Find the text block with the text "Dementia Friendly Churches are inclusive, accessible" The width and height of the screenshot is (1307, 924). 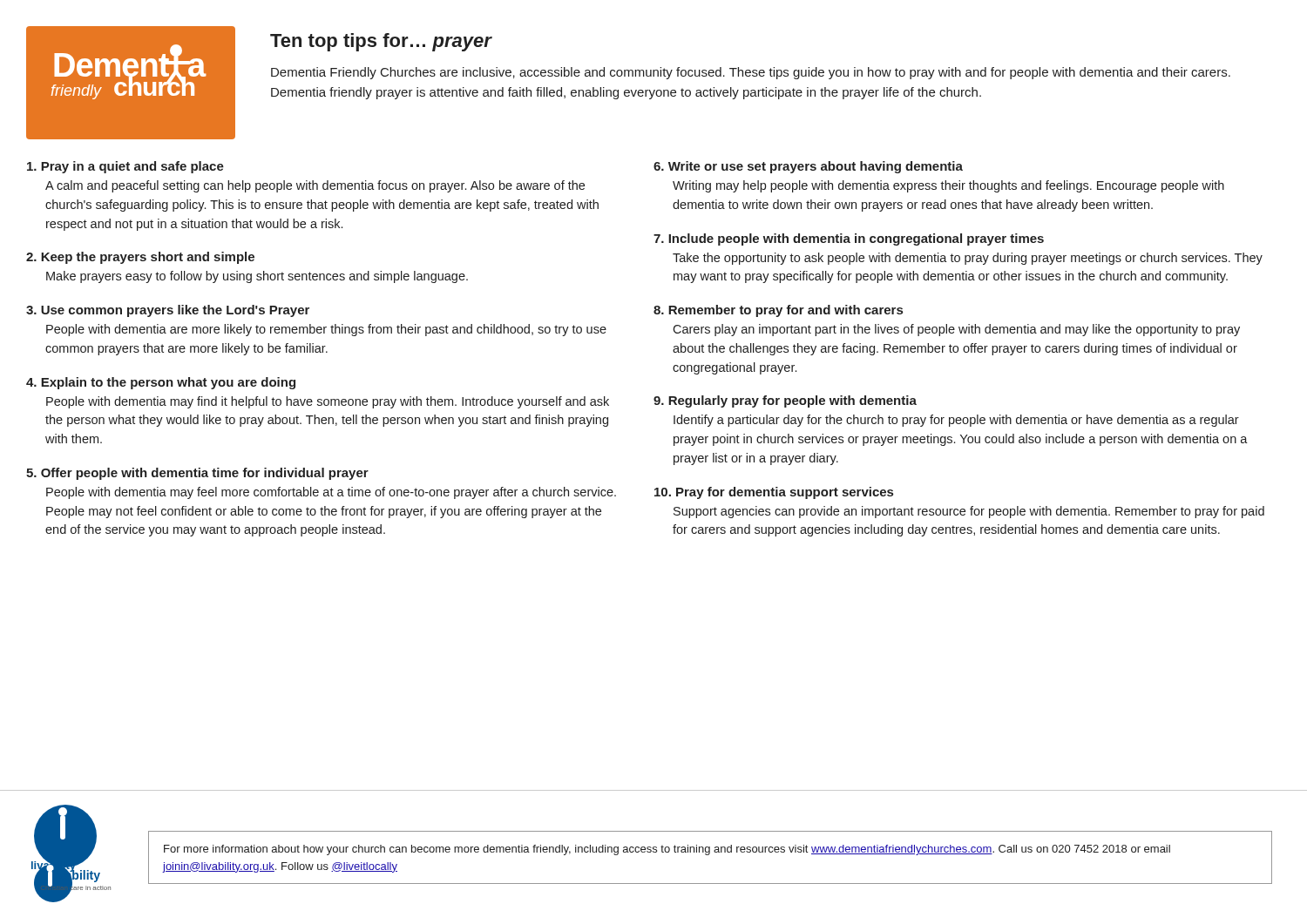point(751,82)
